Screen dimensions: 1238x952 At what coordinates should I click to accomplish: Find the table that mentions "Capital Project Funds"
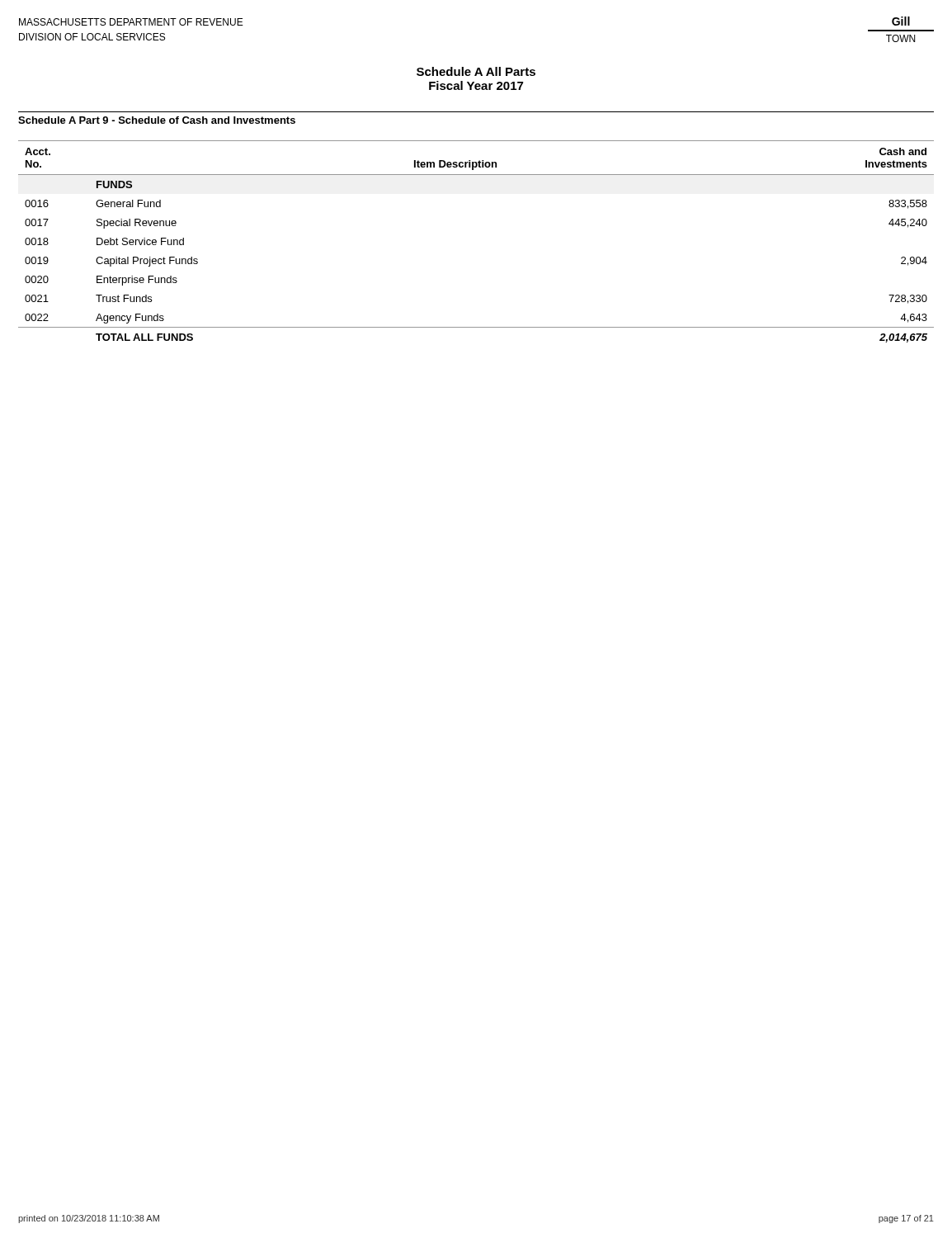(x=476, y=243)
